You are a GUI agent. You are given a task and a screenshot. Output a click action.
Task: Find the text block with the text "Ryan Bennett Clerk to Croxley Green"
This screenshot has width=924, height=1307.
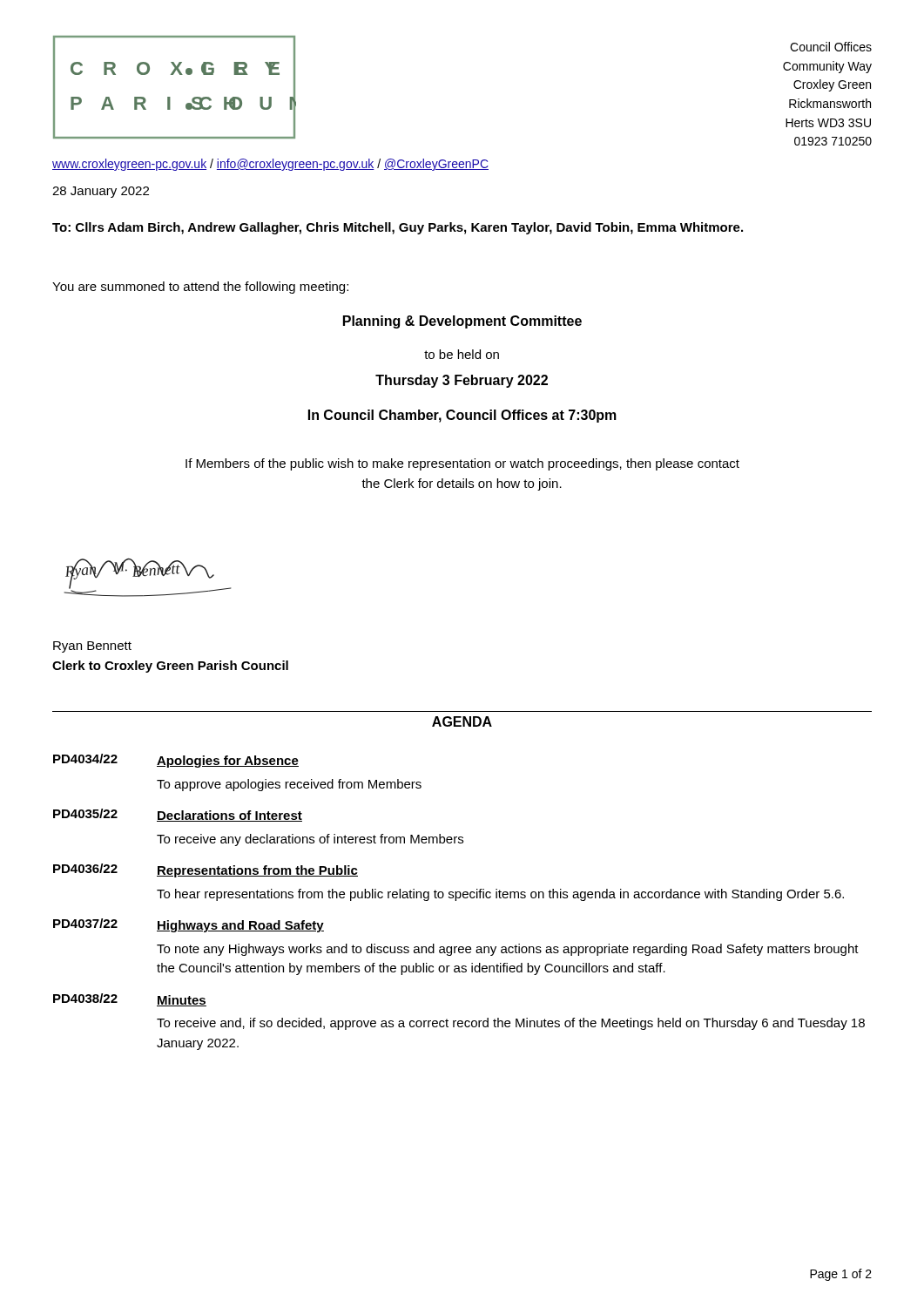(x=171, y=655)
